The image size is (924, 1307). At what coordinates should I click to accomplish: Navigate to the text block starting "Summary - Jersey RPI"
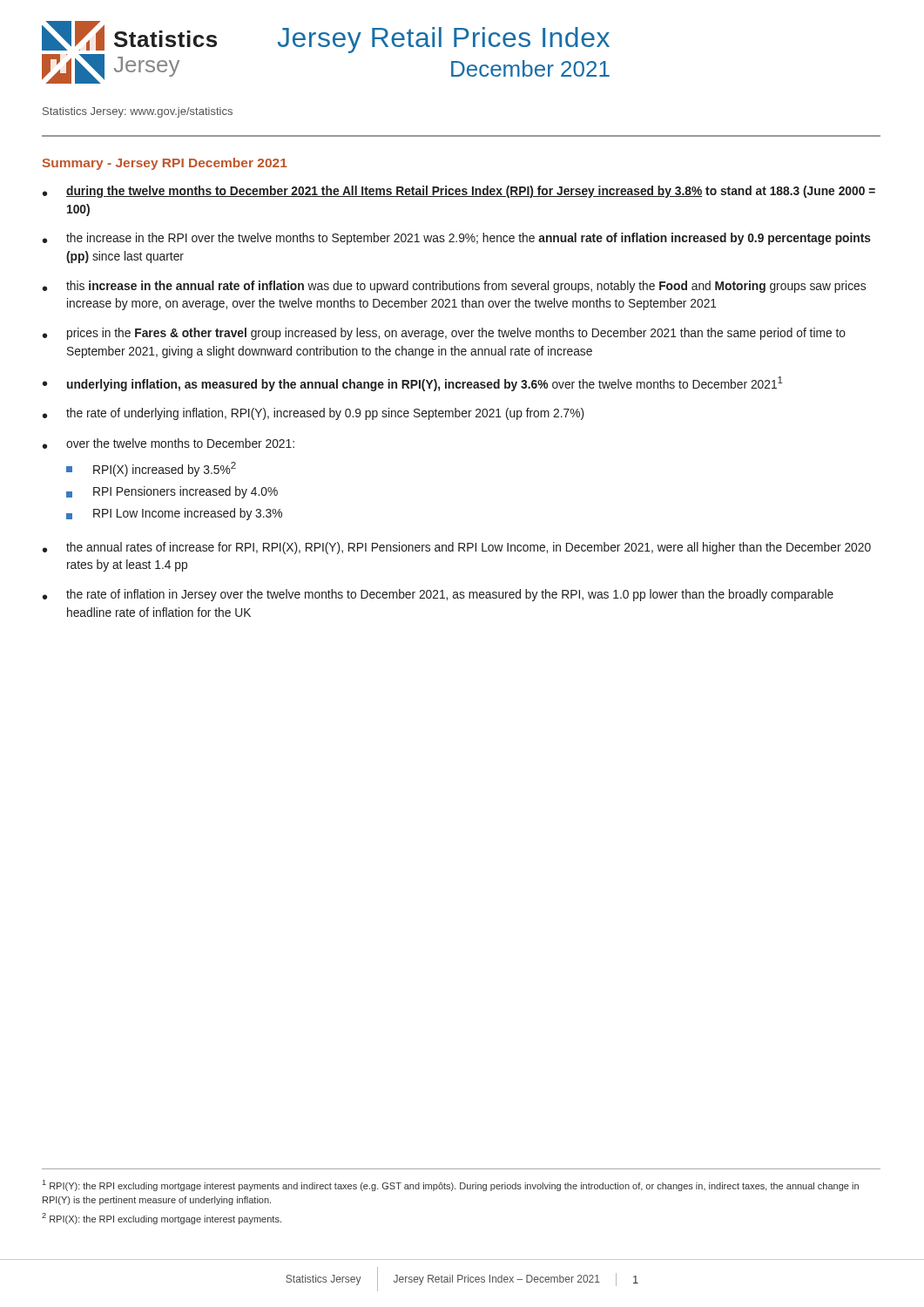[x=164, y=163]
